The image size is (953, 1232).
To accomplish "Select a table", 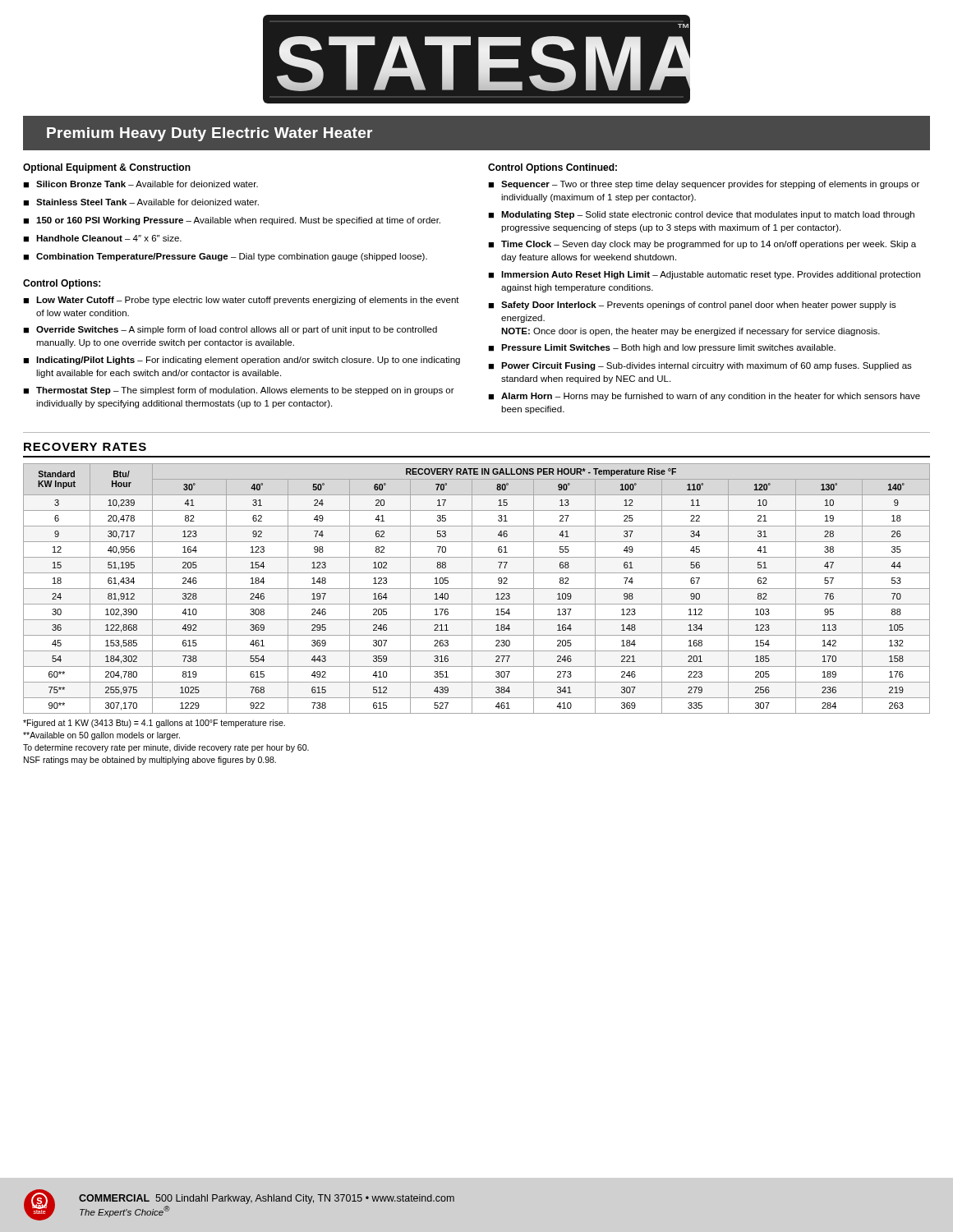I will click(476, 588).
